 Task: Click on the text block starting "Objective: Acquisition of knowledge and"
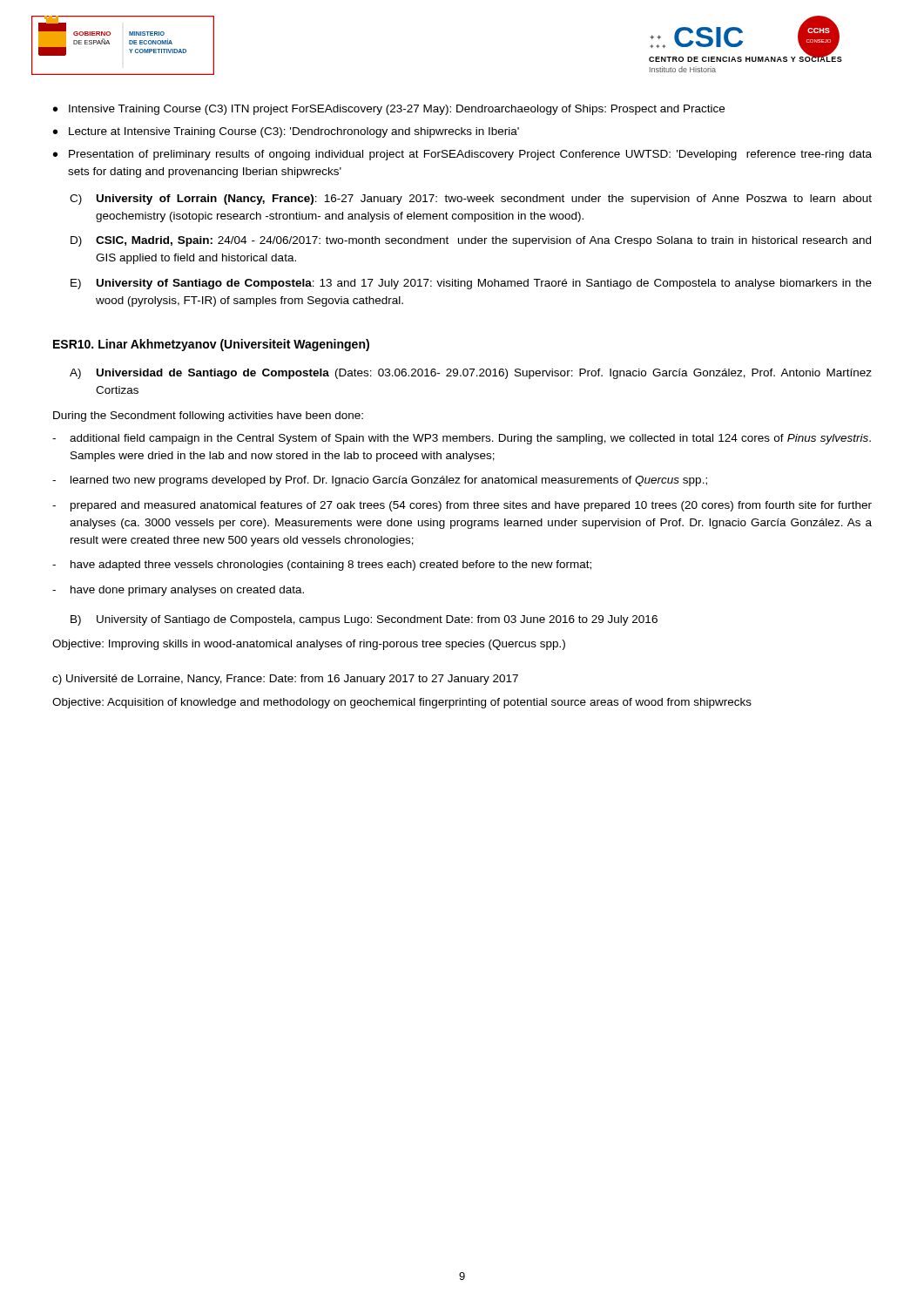402,701
